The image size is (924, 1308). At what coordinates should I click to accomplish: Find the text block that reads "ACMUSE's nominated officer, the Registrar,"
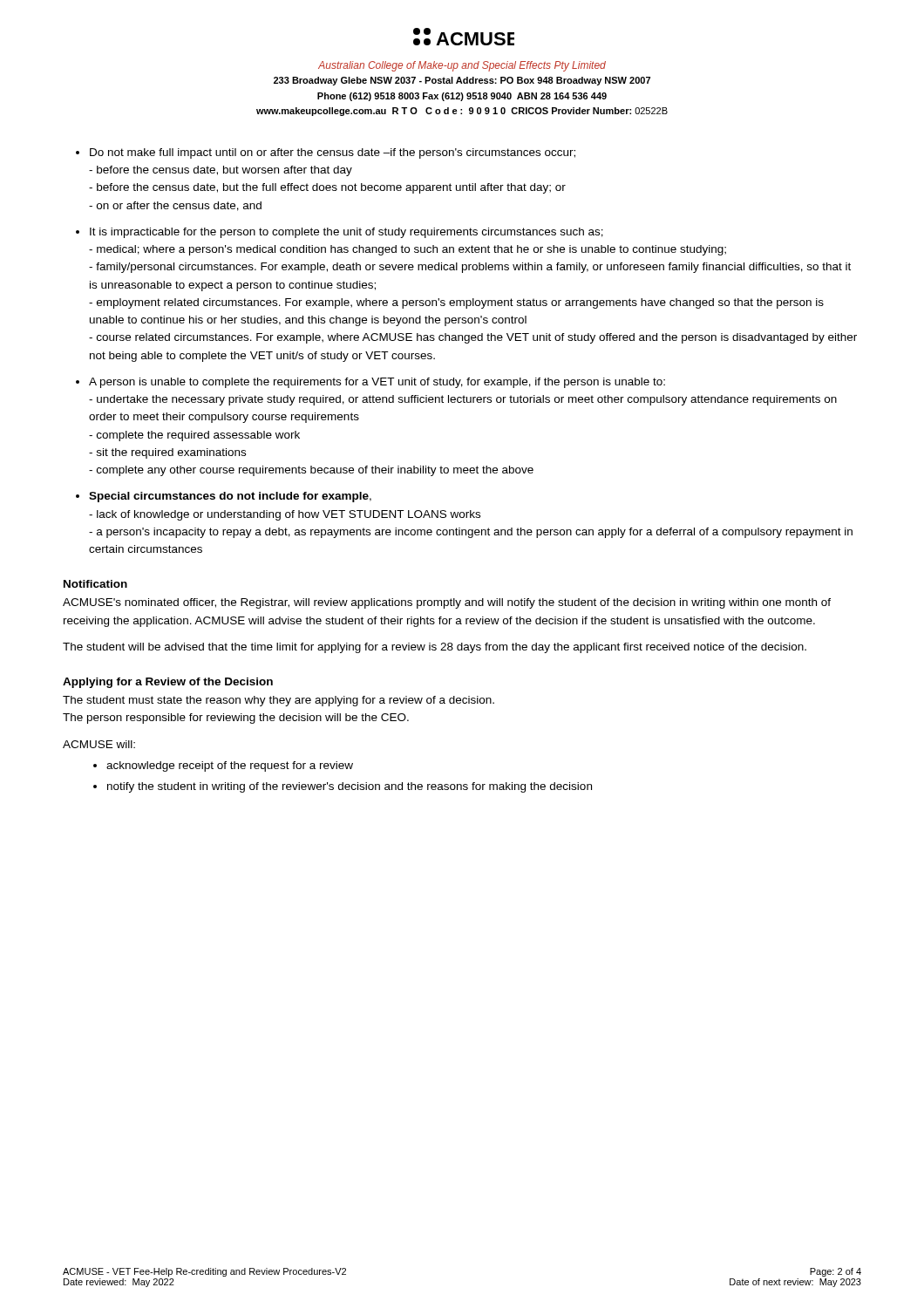(447, 611)
